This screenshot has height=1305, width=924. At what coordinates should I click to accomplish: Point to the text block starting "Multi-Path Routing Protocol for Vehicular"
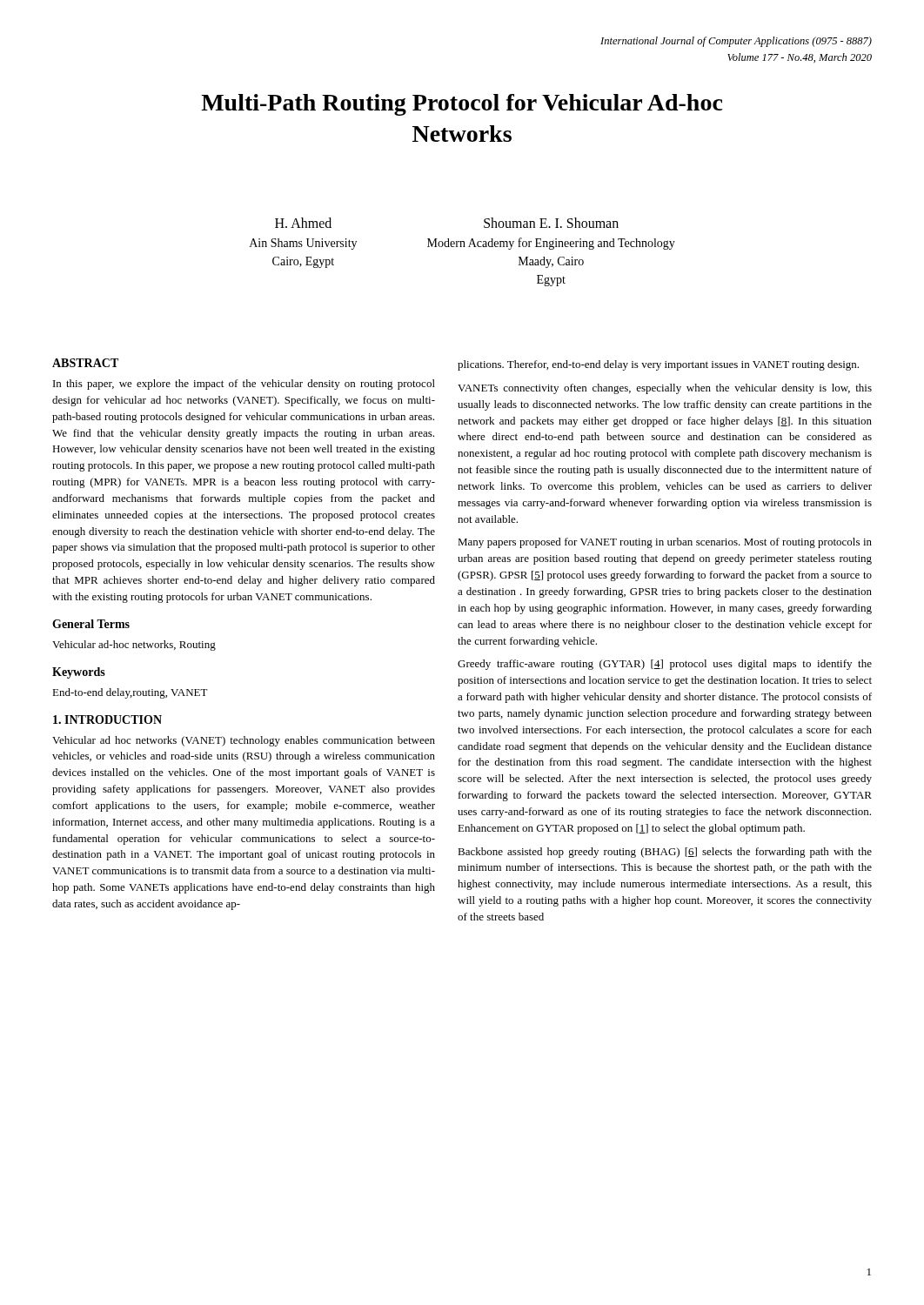point(462,119)
